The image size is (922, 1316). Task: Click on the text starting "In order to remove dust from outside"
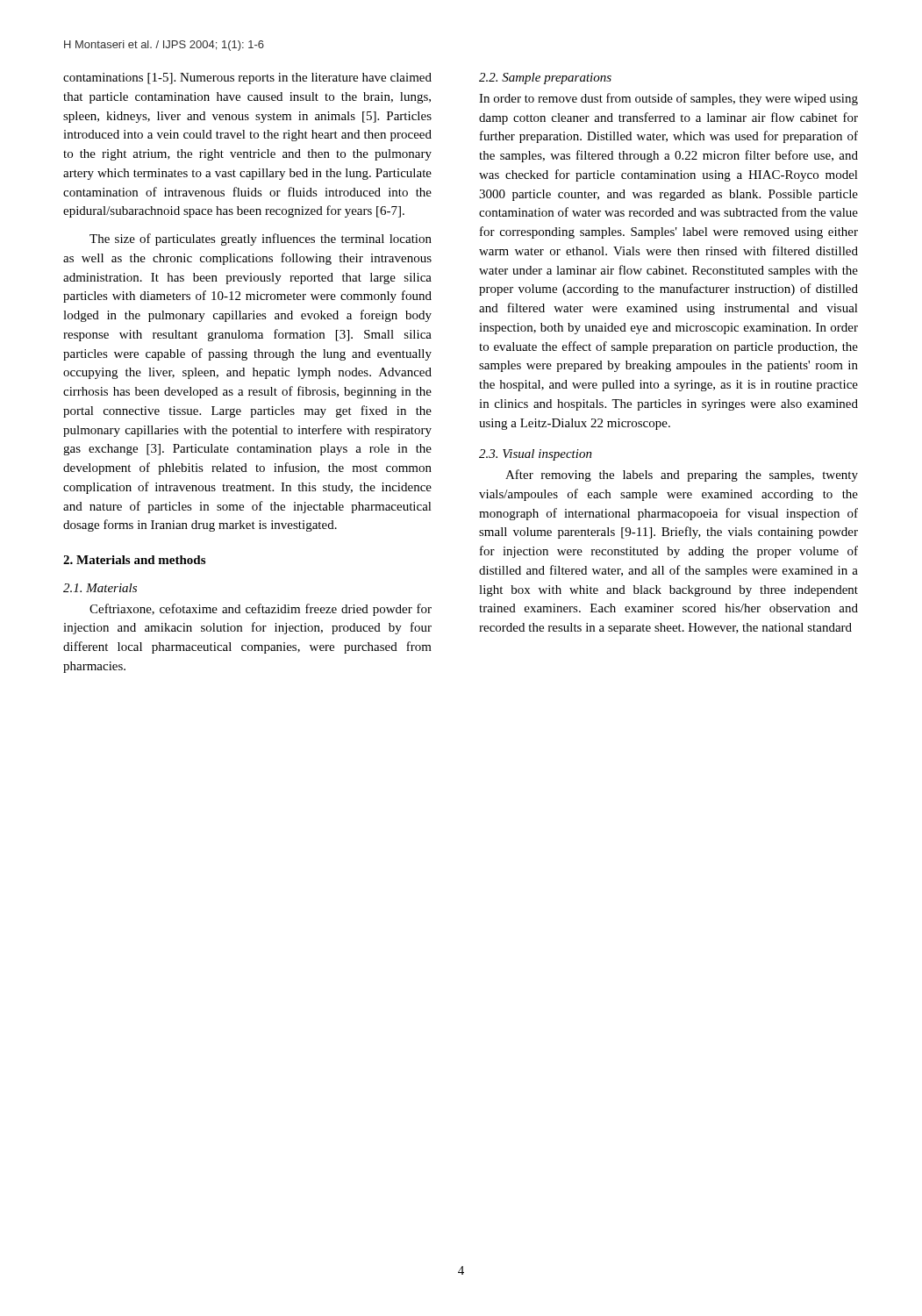point(668,261)
